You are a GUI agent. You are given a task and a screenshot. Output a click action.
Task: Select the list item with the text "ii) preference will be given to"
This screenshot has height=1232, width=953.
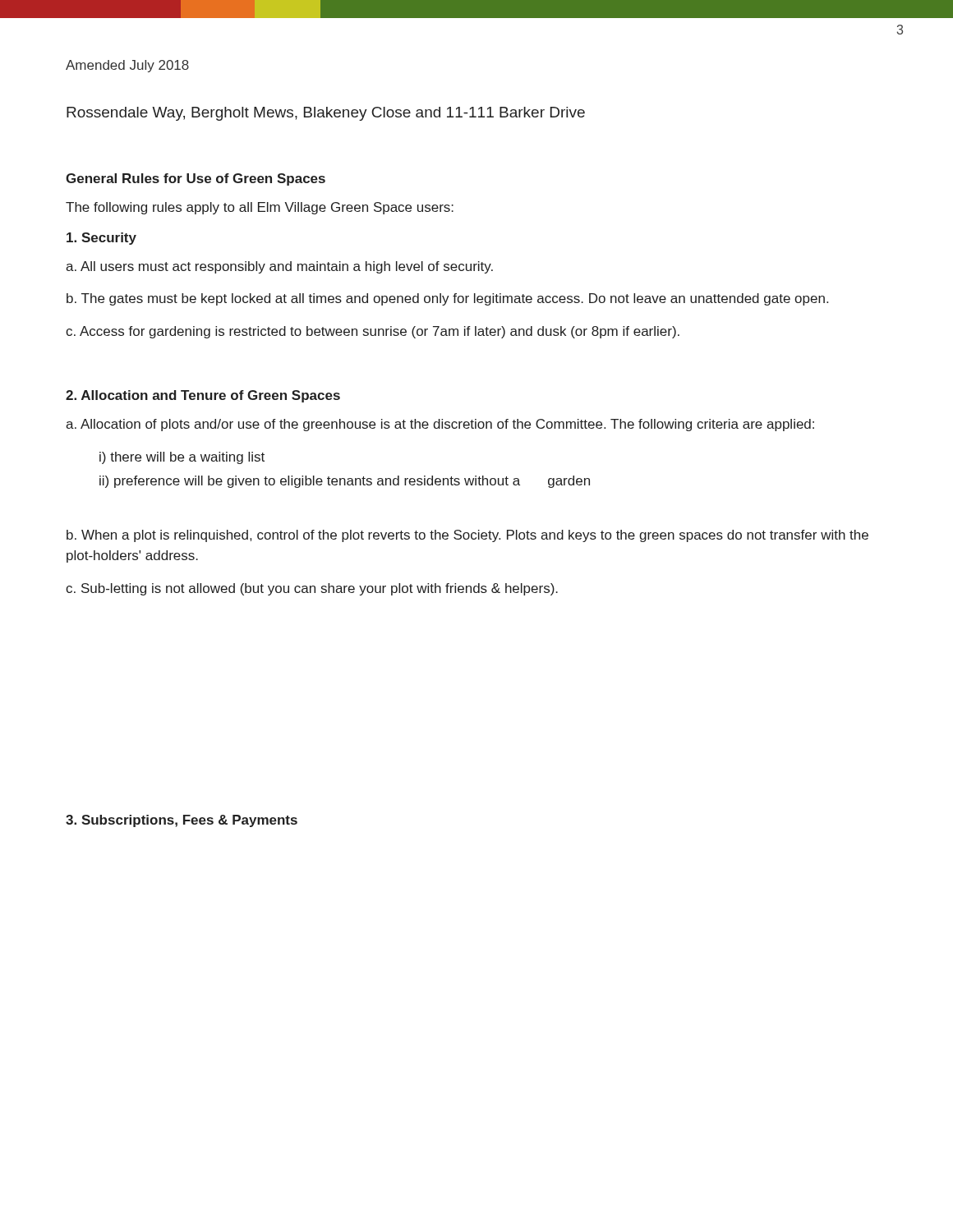[x=345, y=481]
